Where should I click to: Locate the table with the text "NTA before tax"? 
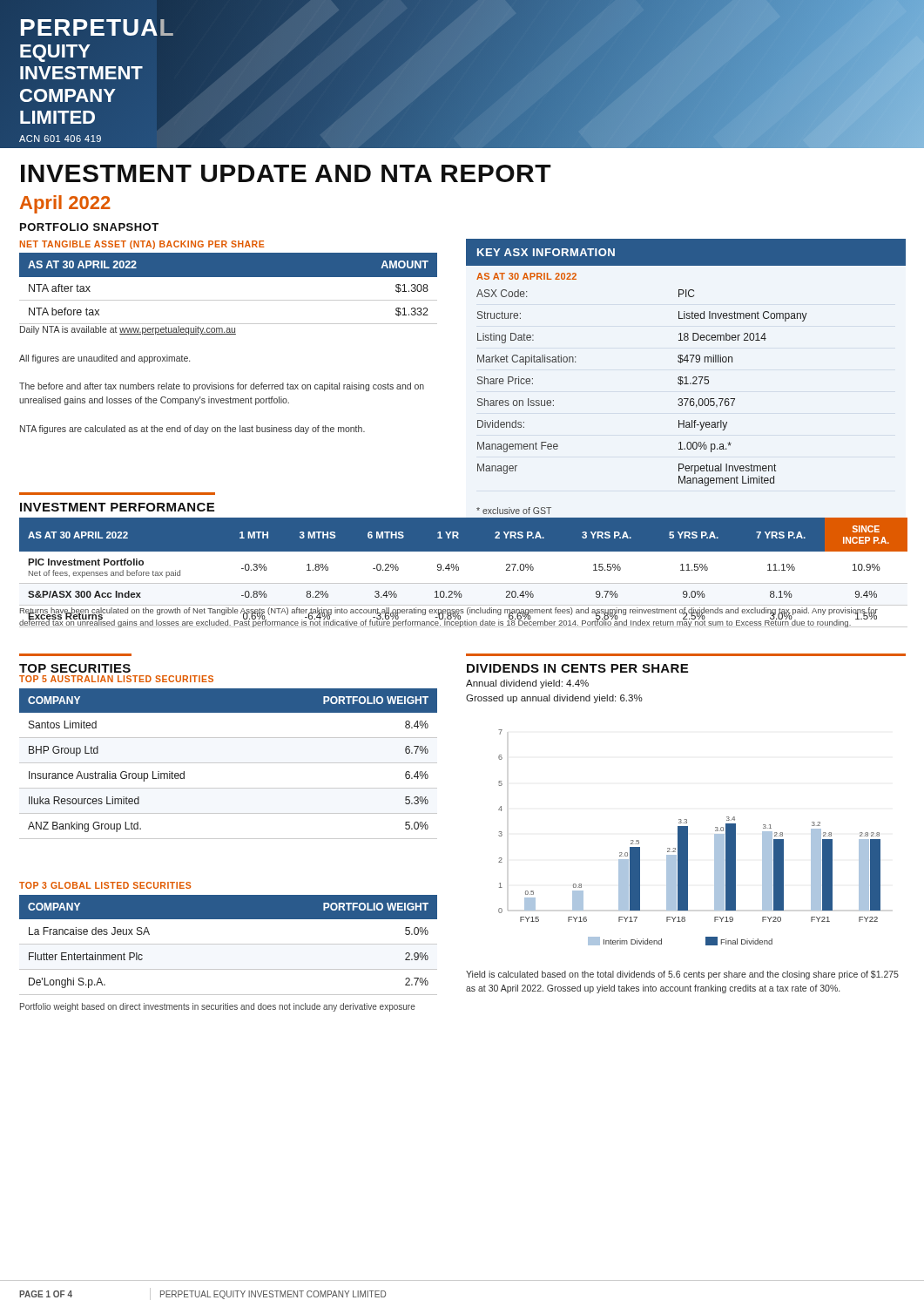pos(228,288)
